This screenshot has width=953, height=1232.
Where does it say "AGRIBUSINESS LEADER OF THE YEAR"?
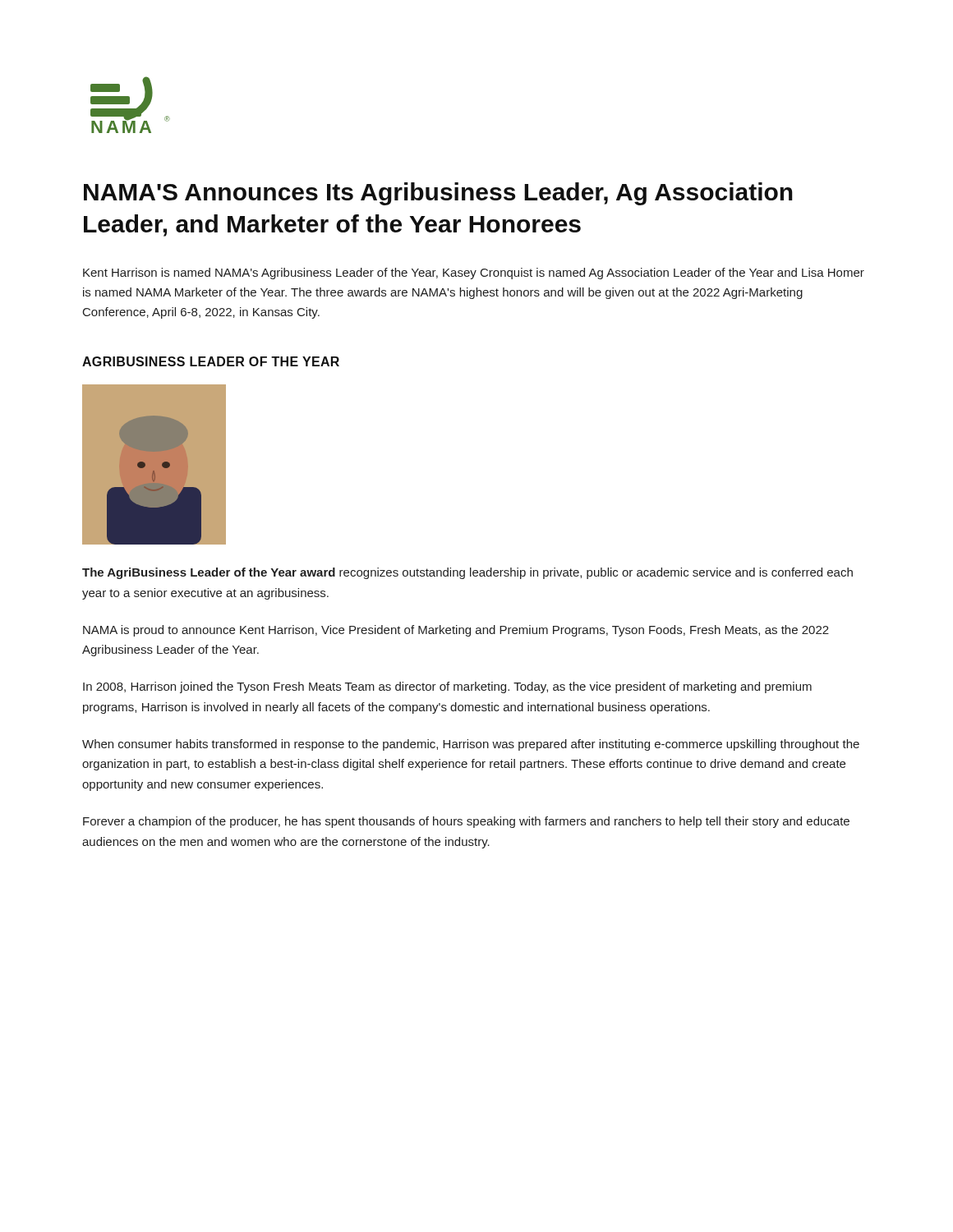(211, 362)
